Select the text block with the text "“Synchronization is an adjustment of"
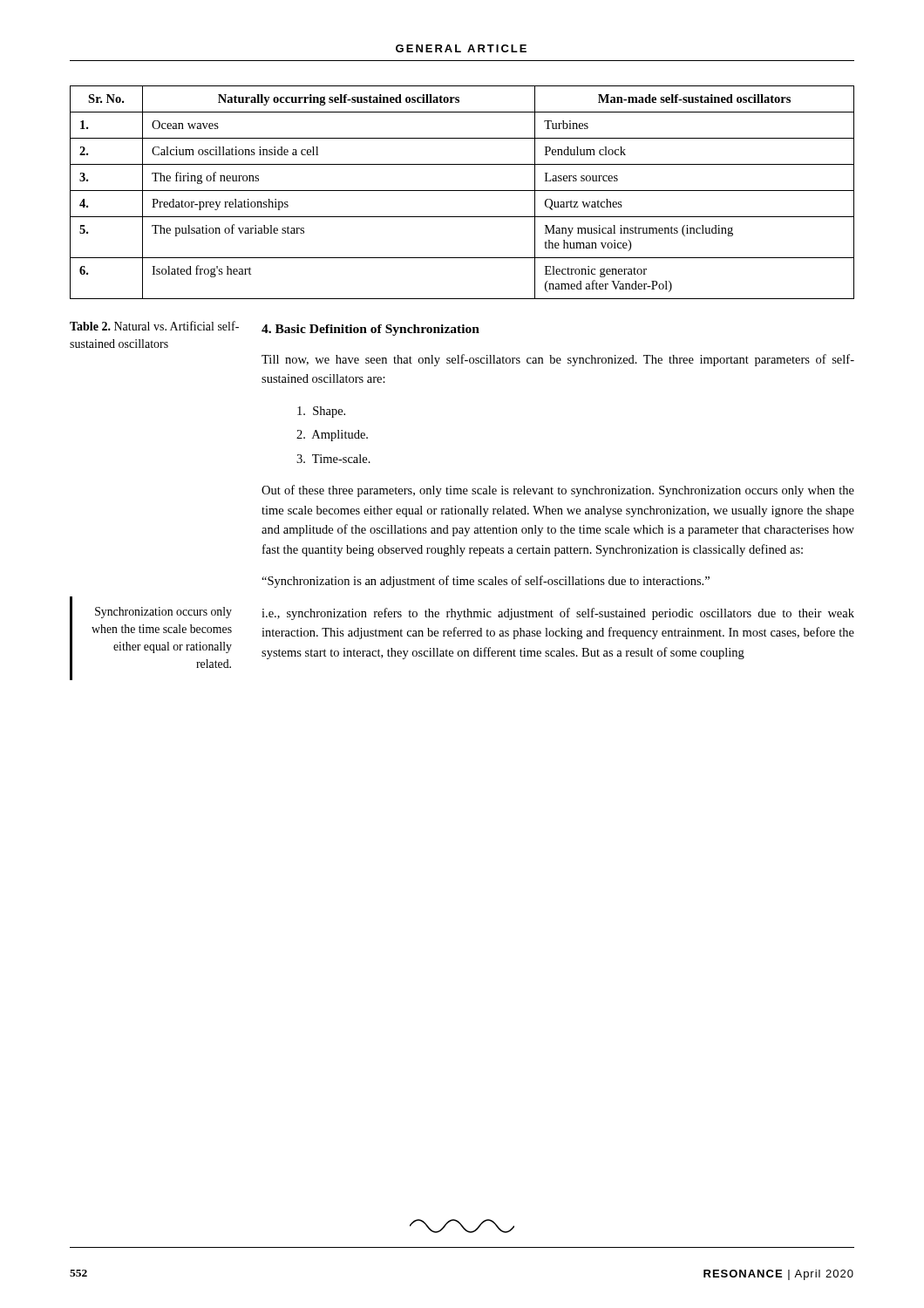 point(486,581)
